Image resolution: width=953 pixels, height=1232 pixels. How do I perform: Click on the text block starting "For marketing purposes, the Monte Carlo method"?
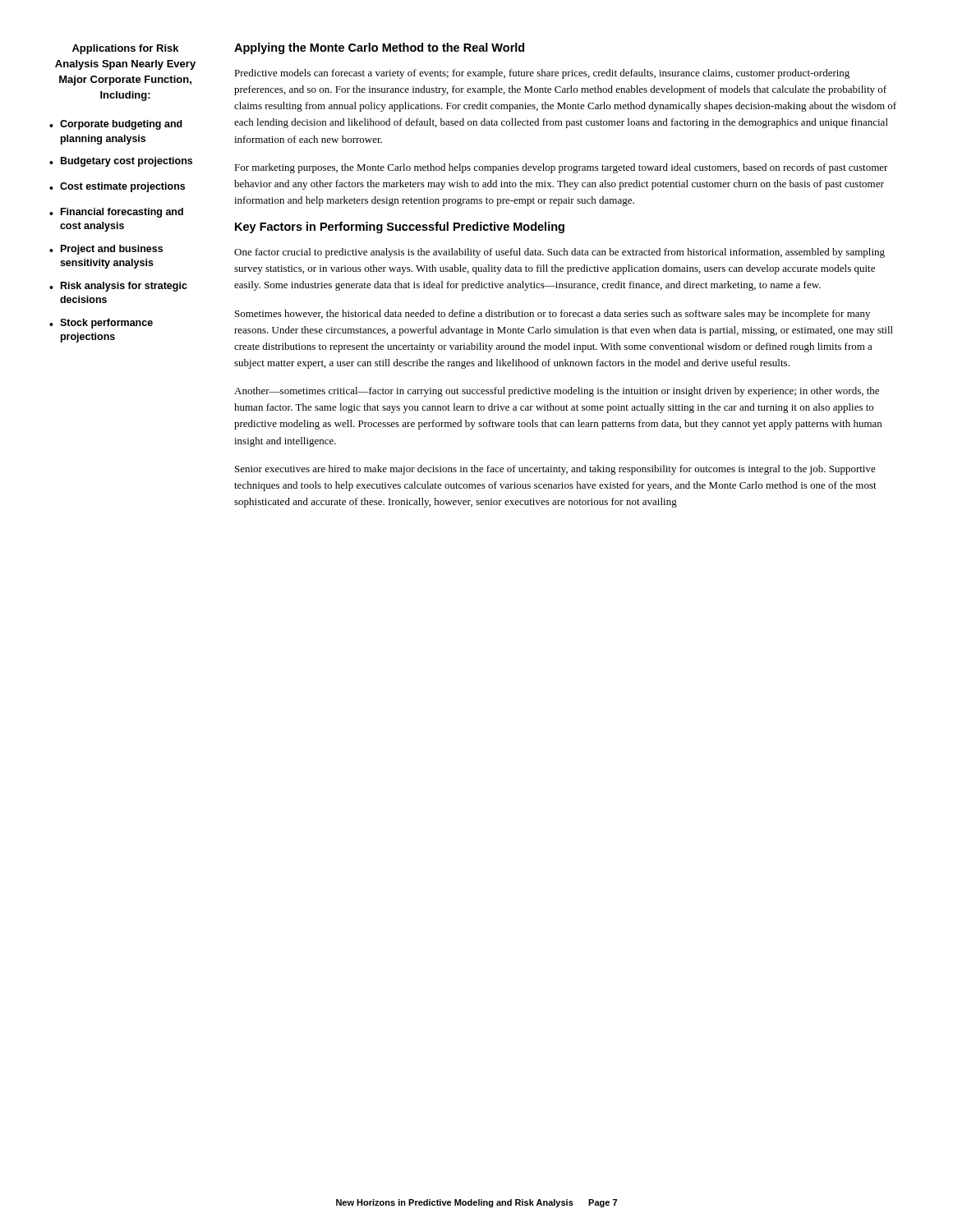(x=567, y=184)
